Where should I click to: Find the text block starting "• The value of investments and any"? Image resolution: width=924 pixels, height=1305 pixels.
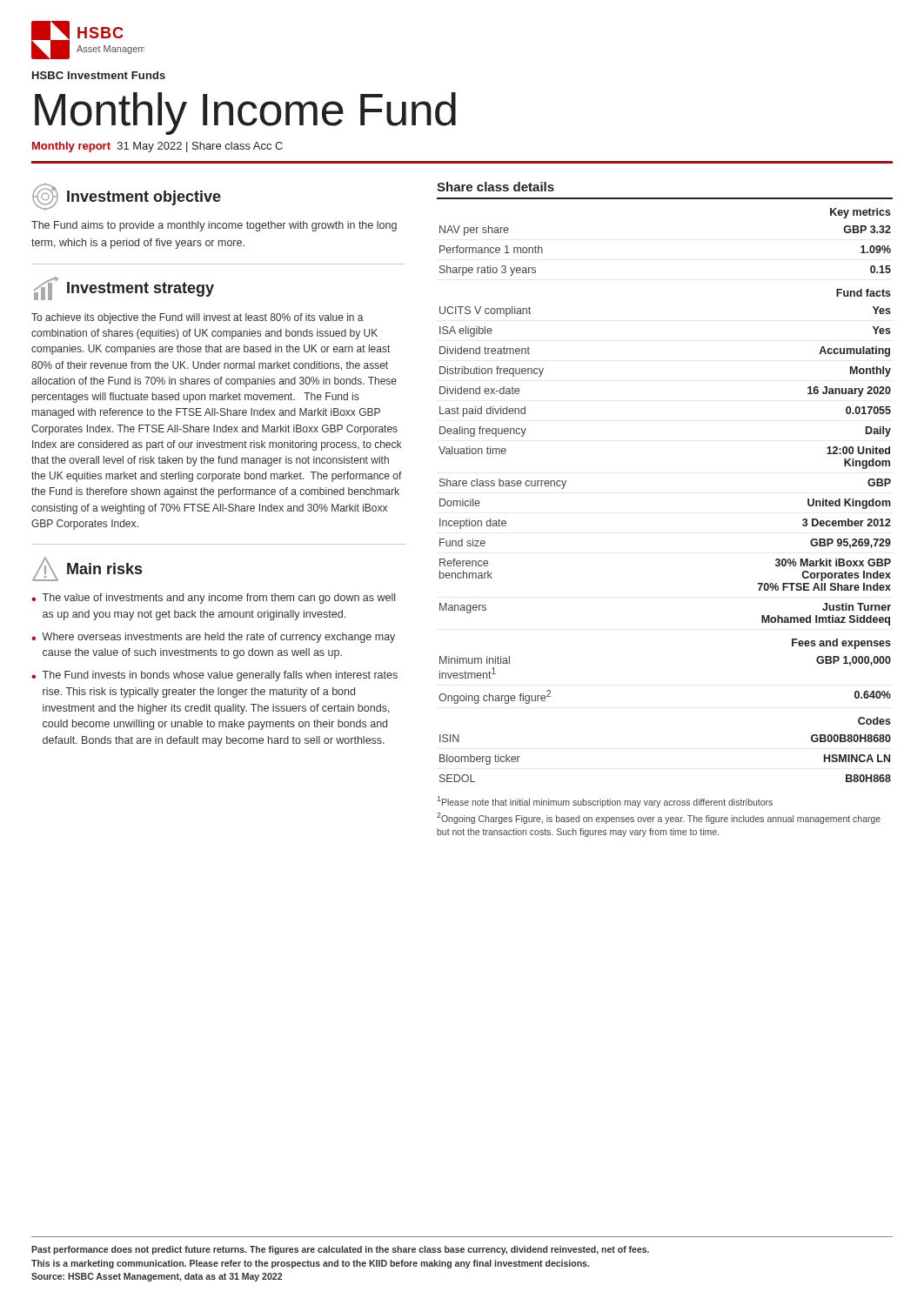tap(218, 606)
